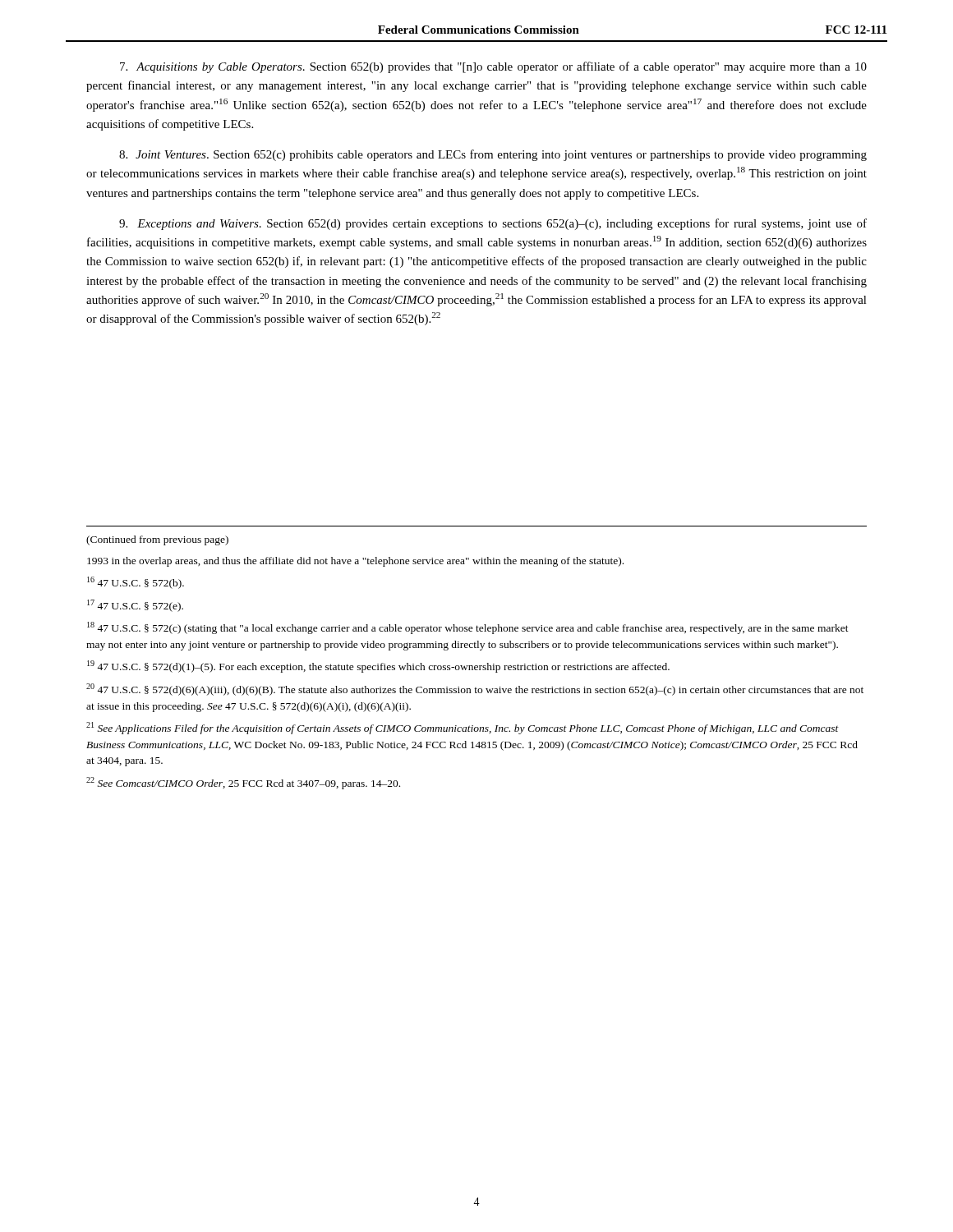Find the footnote with the text "16 47 U.S.C. § 572(b)."
Screen dimensions: 1232x953
135,582
